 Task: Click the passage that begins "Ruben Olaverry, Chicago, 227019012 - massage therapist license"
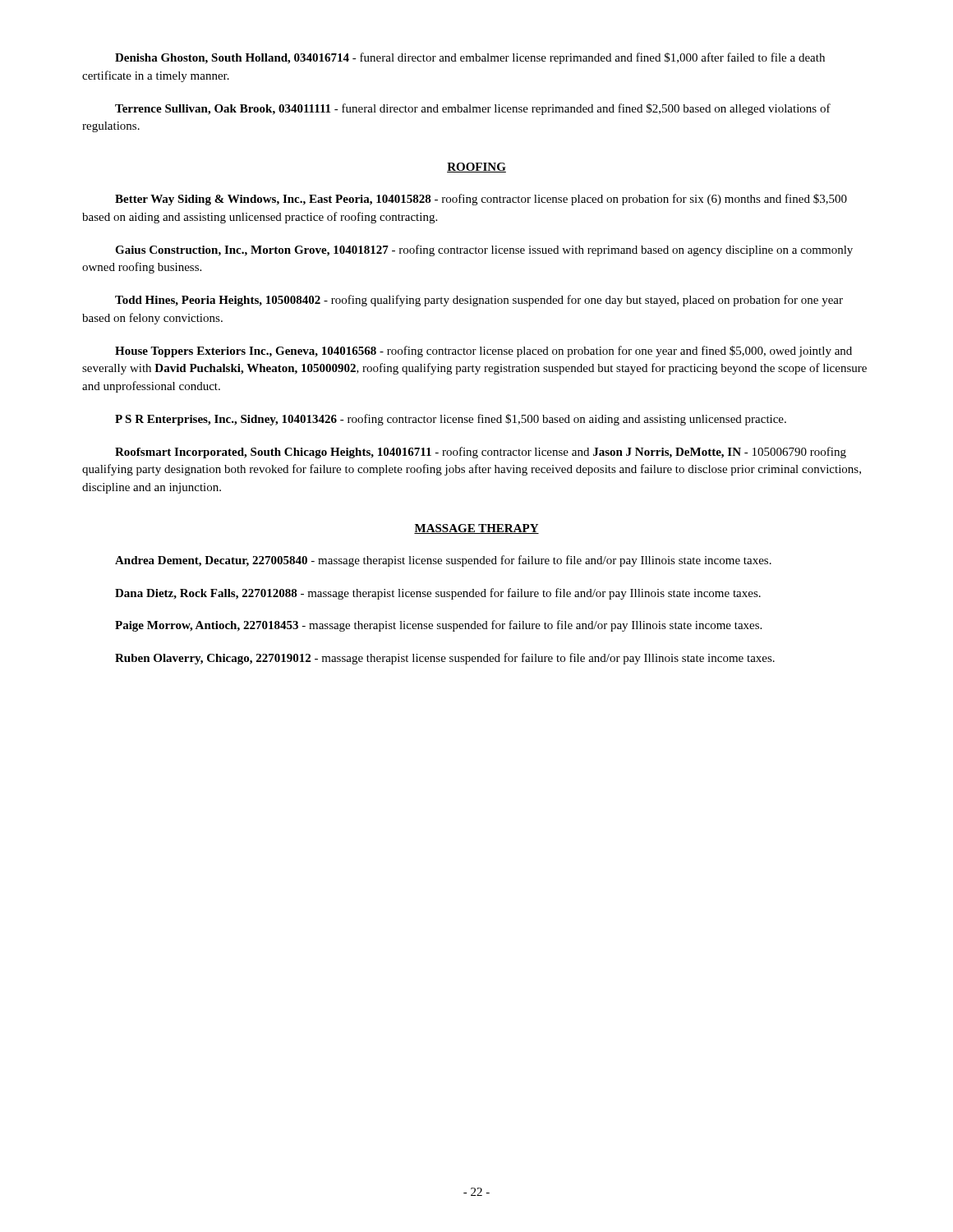click(476, 659)
